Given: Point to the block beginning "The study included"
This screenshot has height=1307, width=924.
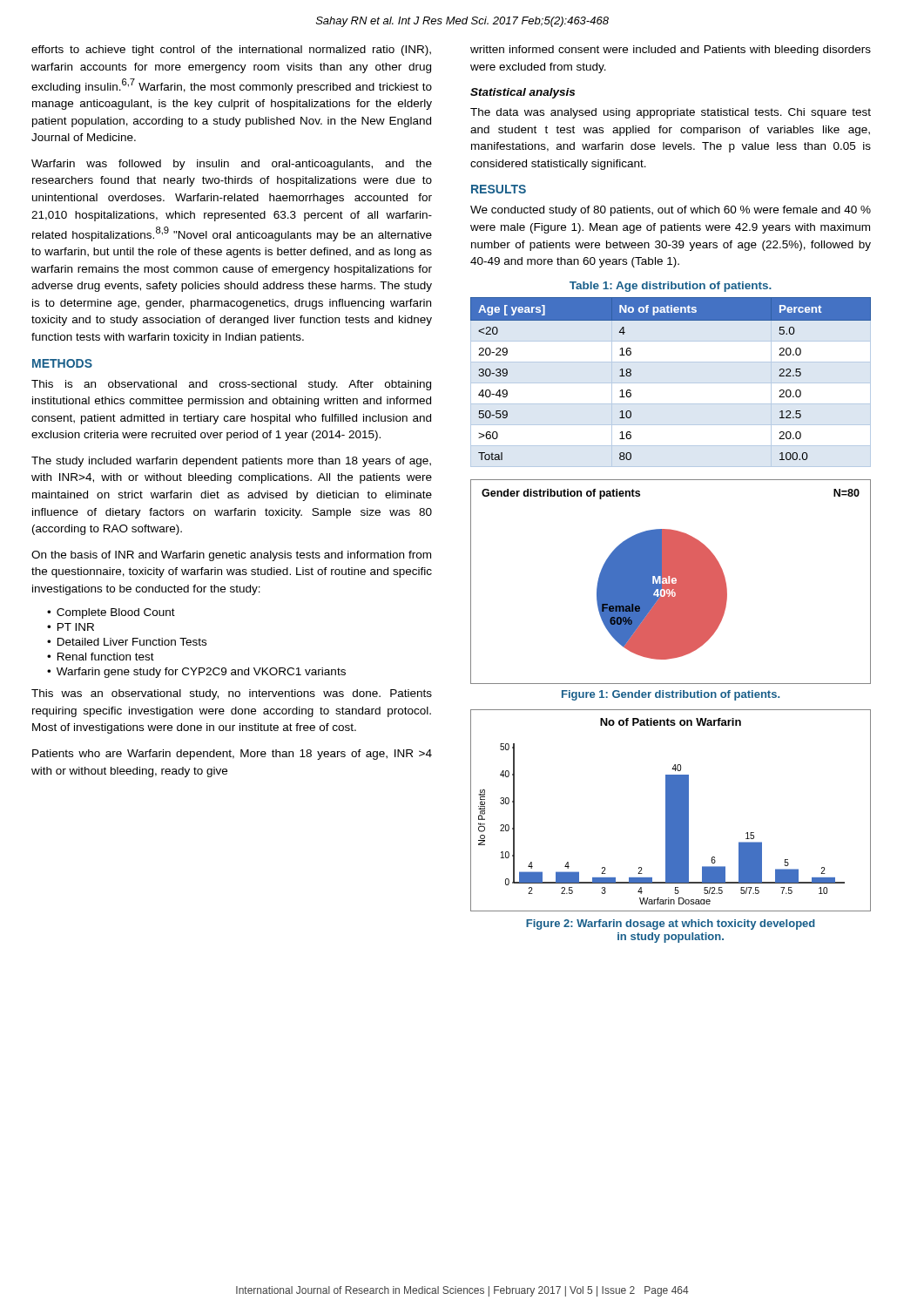Looking at the screenshot, I should tap(232, 495).
